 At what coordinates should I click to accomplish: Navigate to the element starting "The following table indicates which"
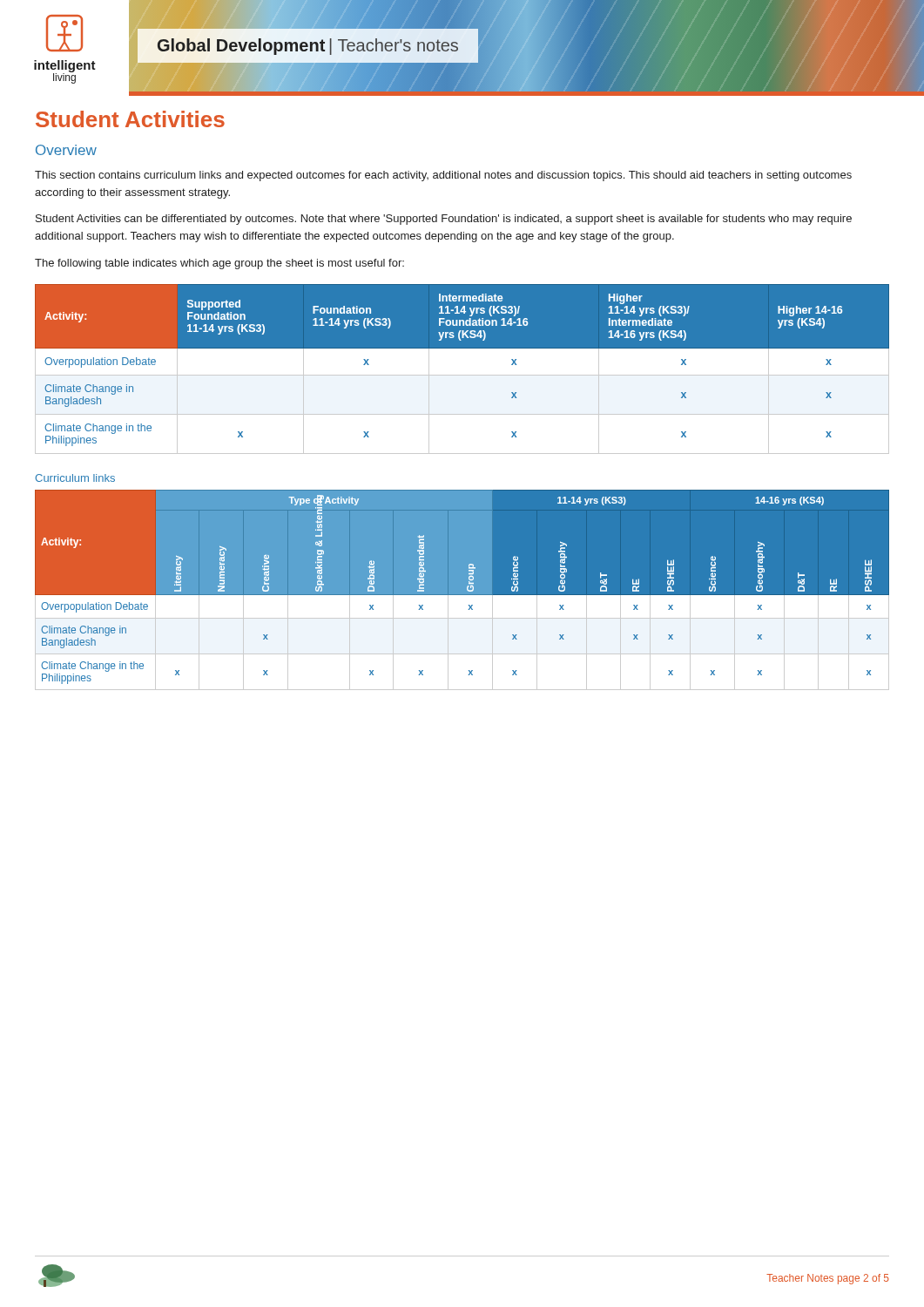point(220,262)
